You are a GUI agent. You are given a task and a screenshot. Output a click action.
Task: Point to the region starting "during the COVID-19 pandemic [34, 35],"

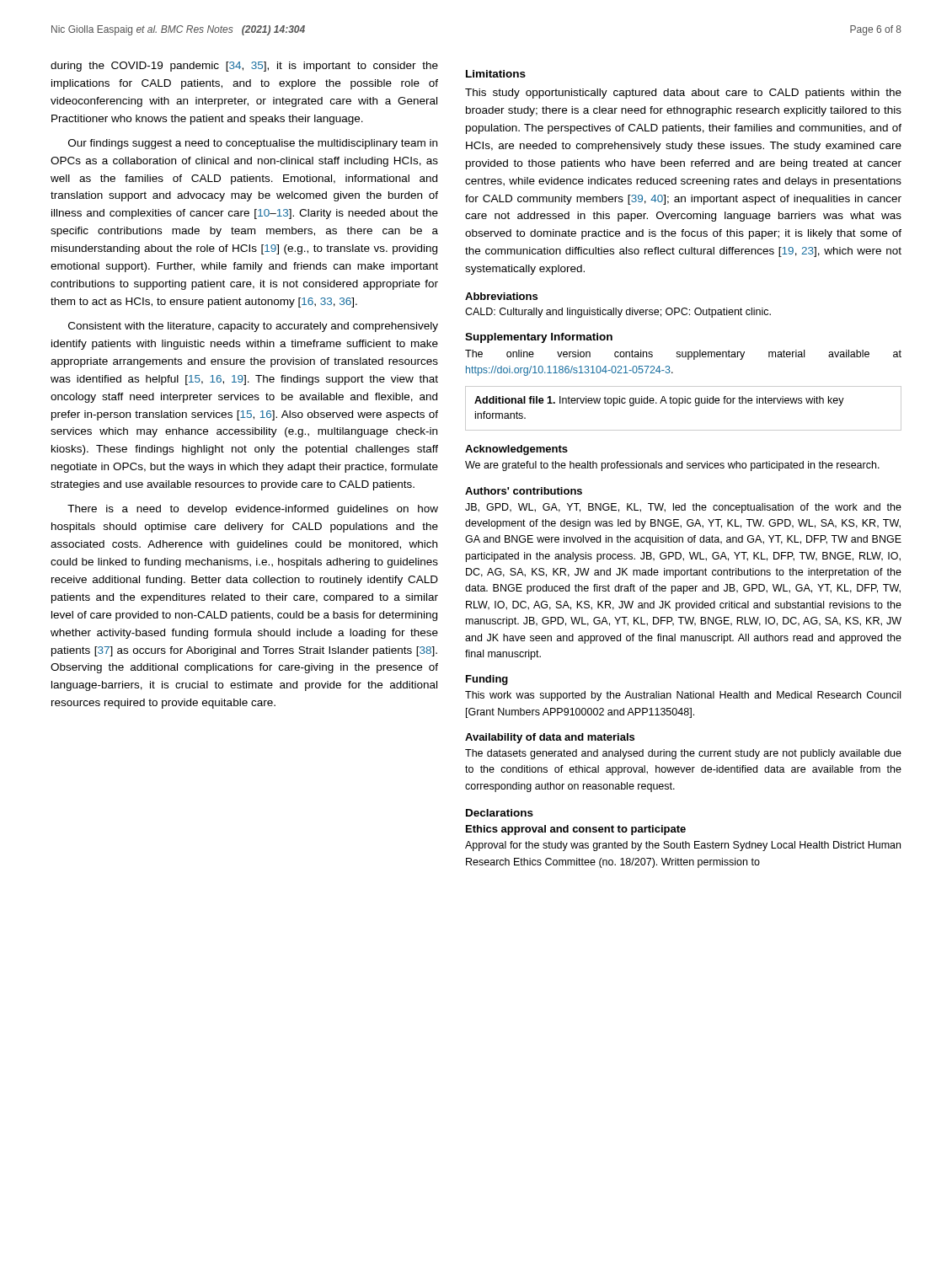click(x=244, y=93)
